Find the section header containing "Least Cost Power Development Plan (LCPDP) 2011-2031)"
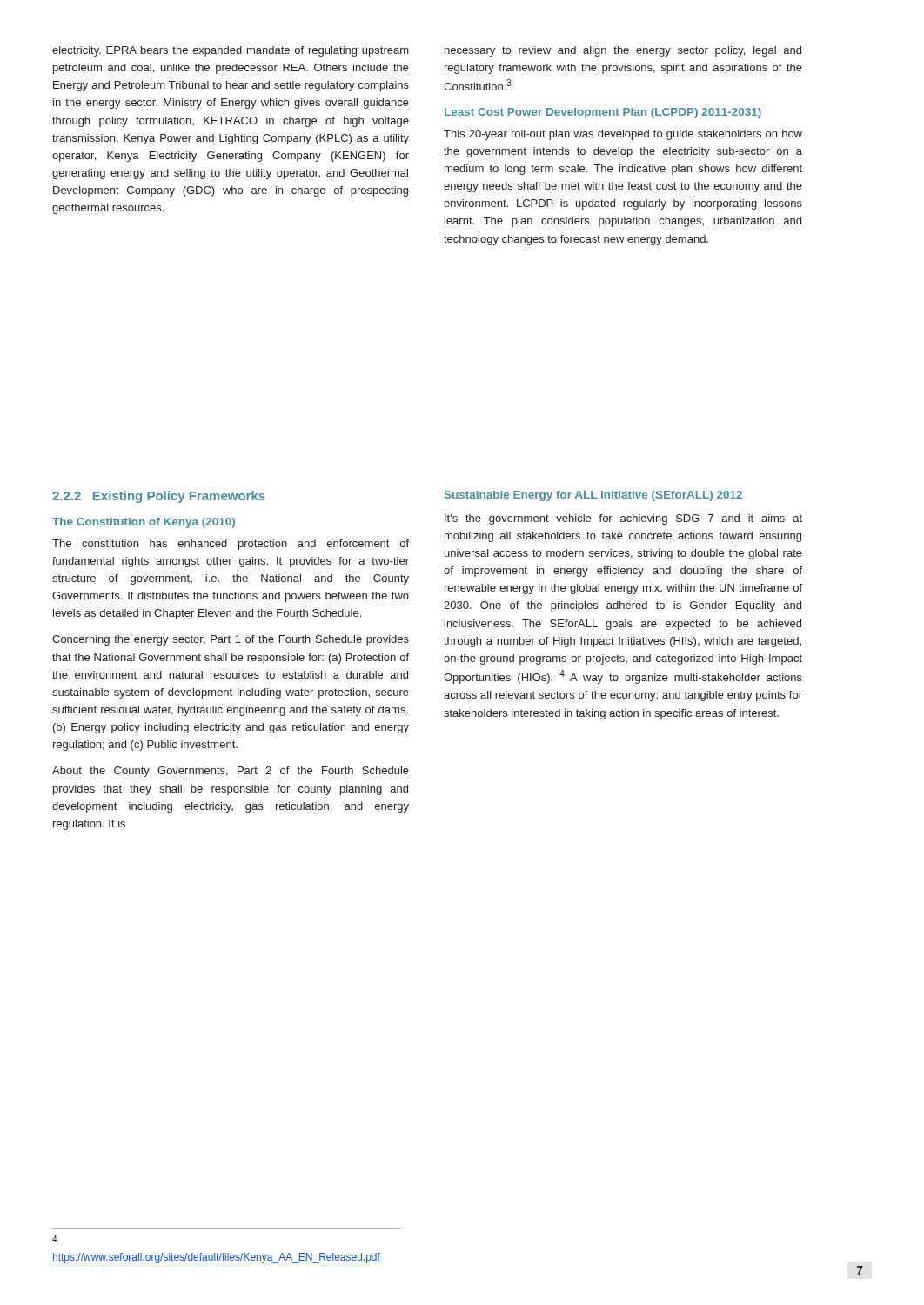Screen dimensions: 1305x924 click(x=623, y=112)
